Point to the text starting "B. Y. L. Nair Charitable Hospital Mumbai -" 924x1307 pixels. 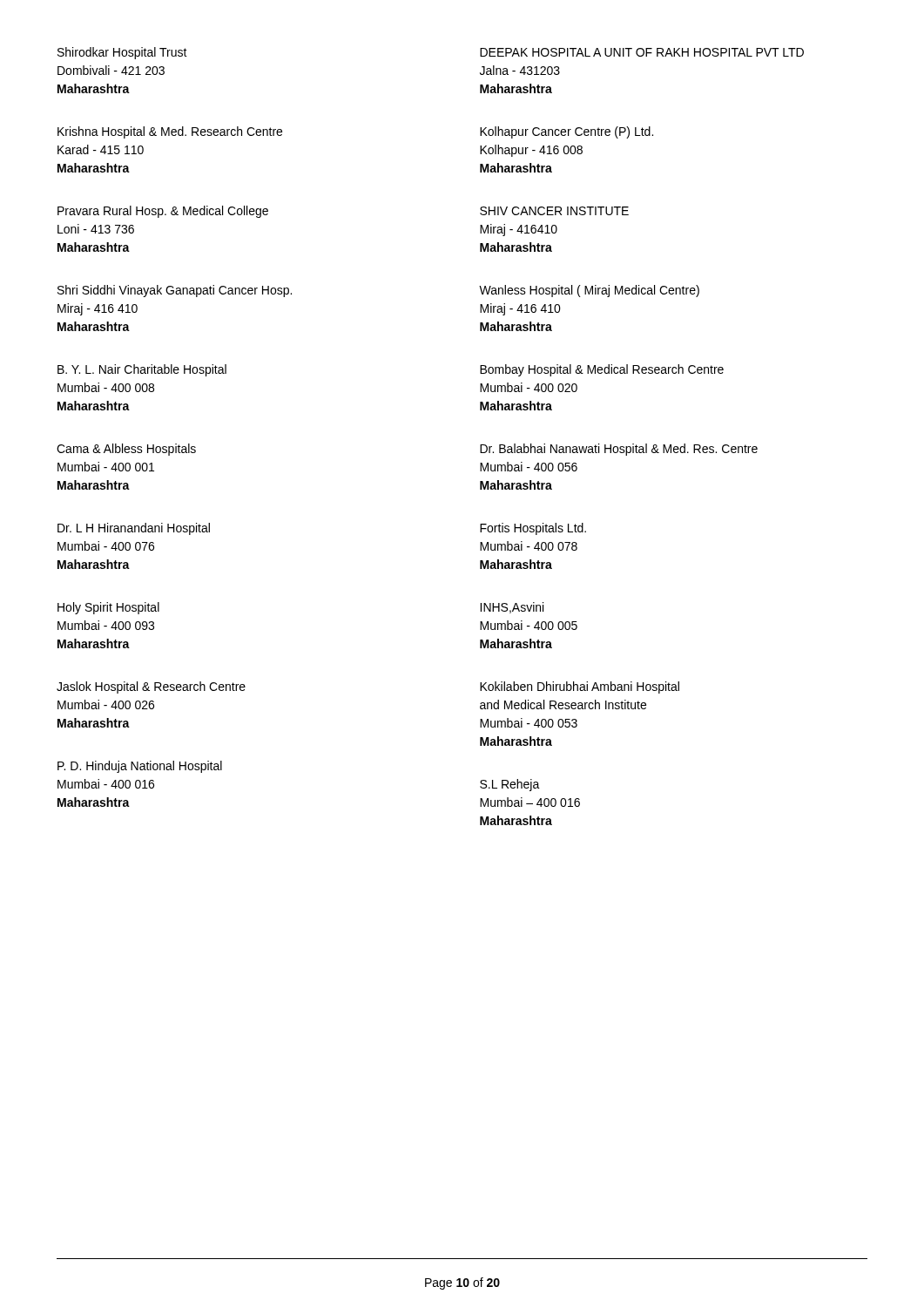click(x=142, y=370)
